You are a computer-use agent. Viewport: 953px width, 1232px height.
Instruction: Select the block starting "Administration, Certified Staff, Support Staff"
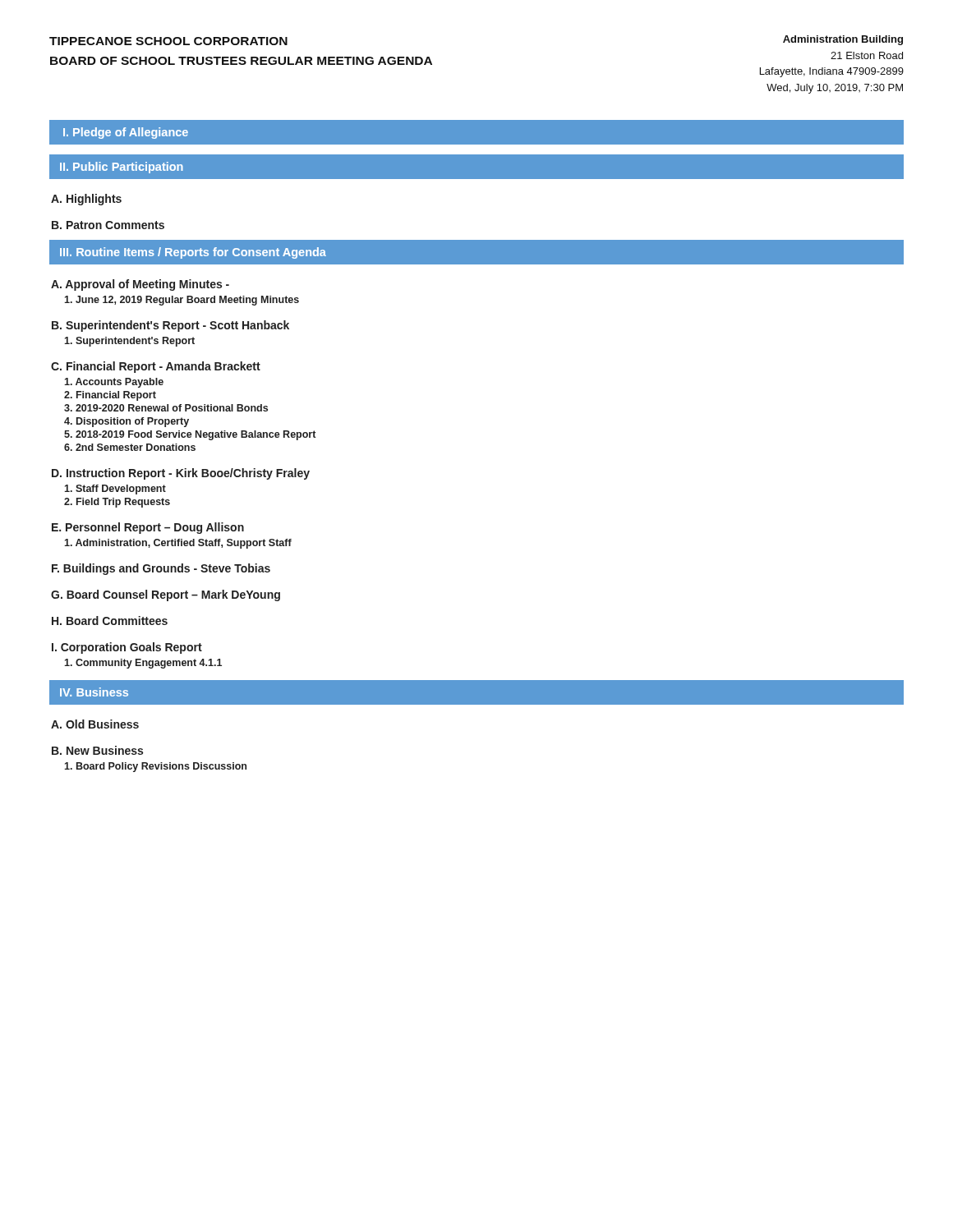(x=178, y=543)
